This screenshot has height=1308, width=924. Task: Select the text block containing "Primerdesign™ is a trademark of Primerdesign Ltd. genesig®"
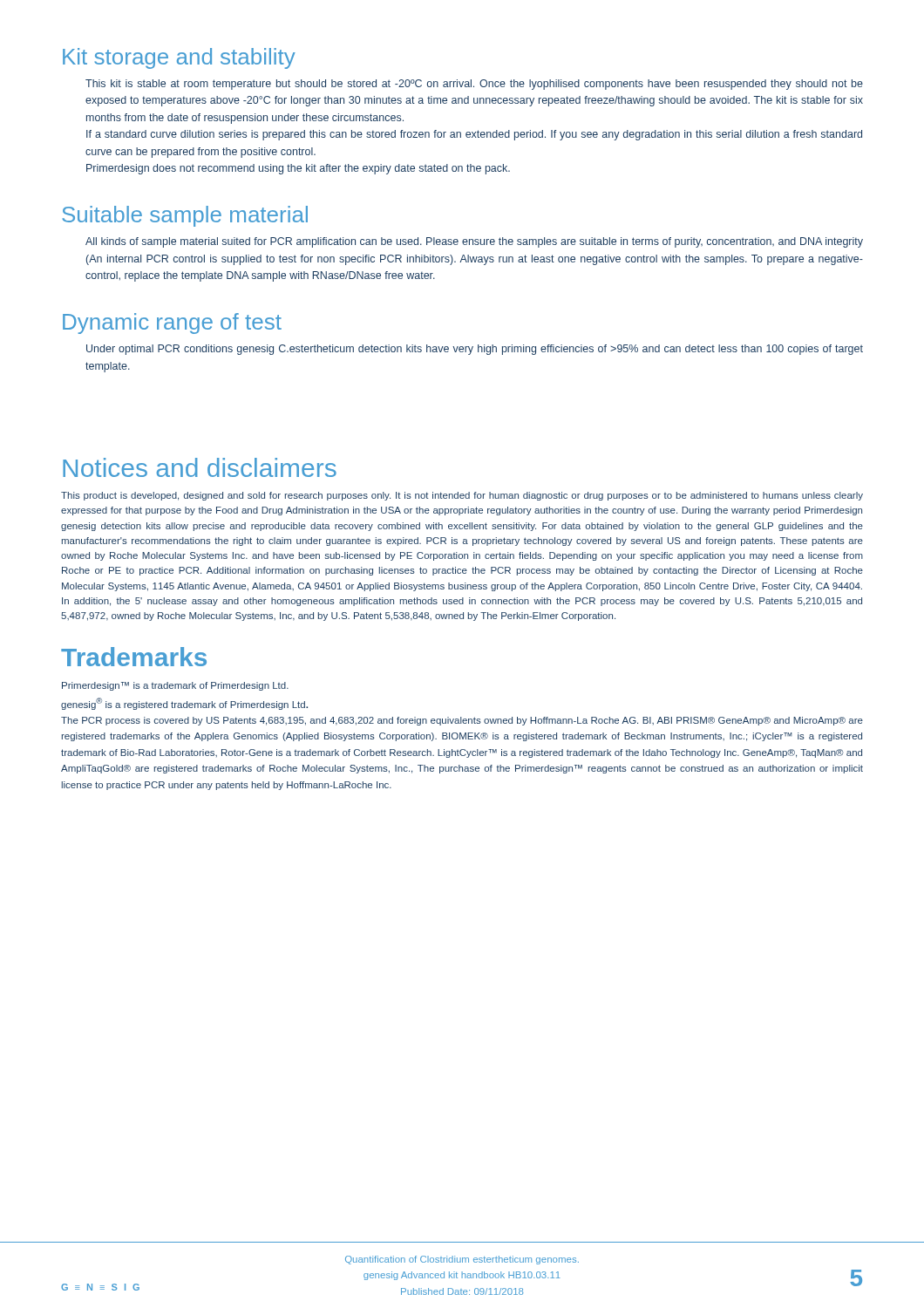[x=462, y=735]
